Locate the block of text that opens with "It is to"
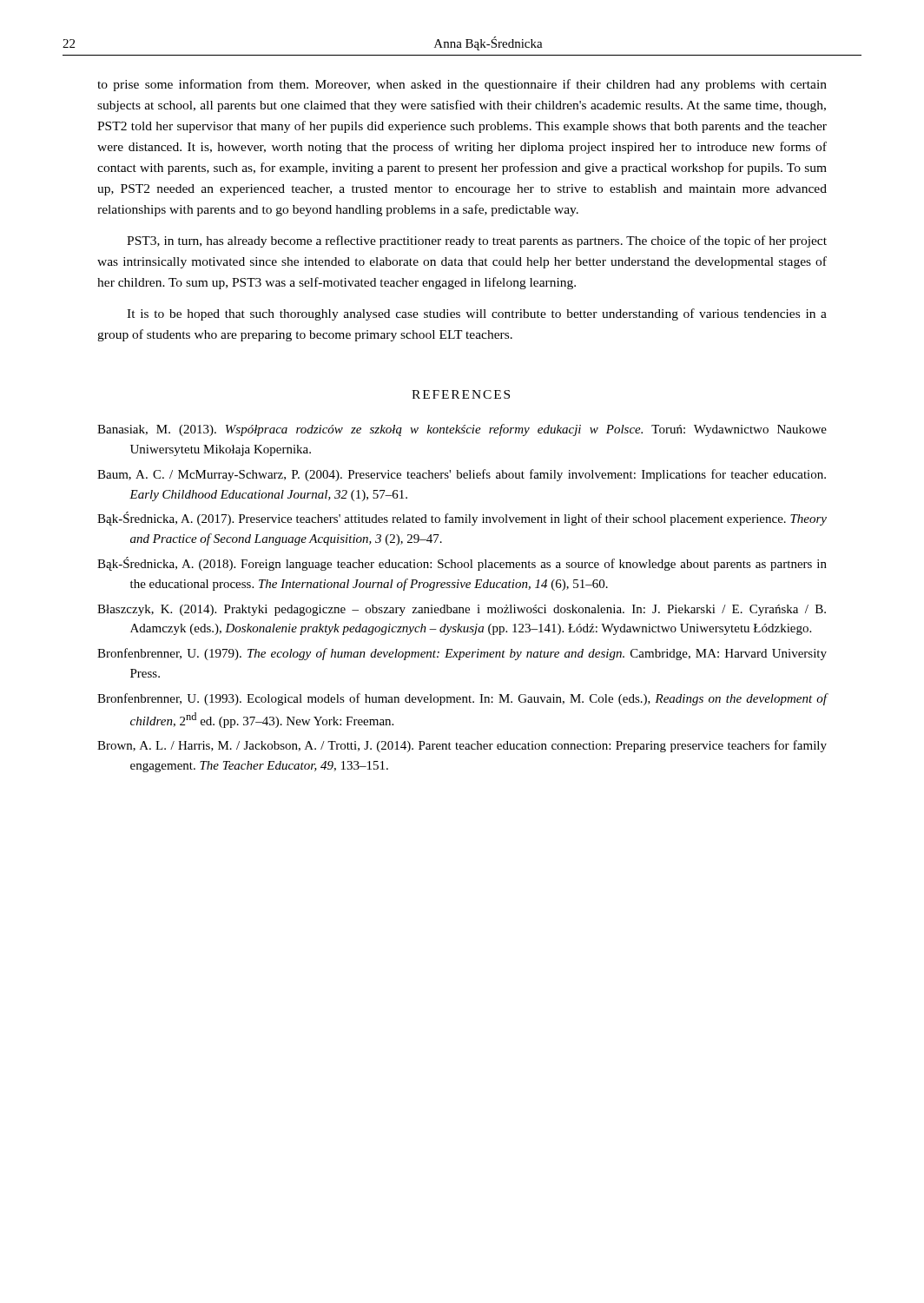 point(462,324)
